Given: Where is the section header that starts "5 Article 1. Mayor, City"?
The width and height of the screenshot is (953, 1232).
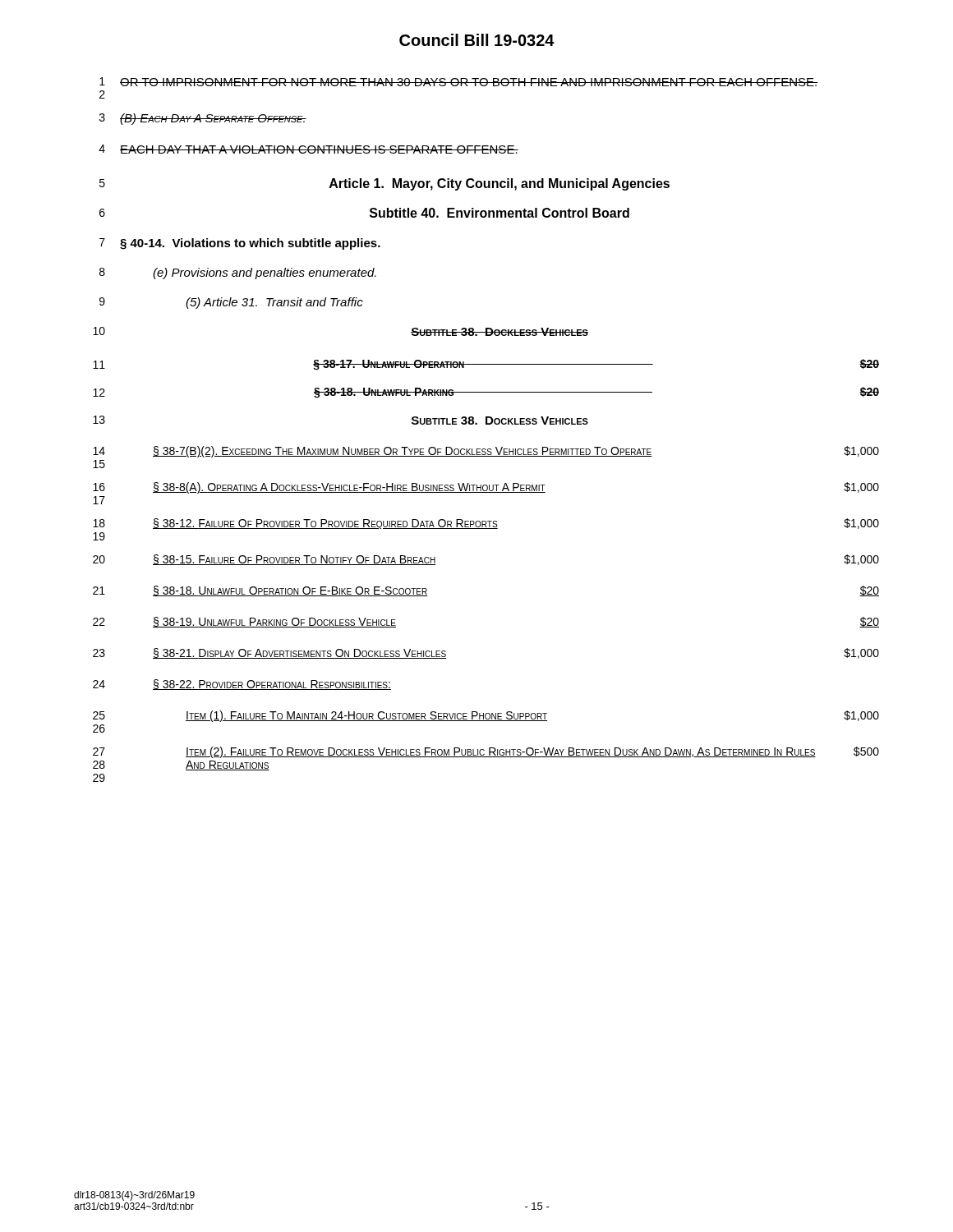Looking at the screenshot, I should [x=476, y=184].
